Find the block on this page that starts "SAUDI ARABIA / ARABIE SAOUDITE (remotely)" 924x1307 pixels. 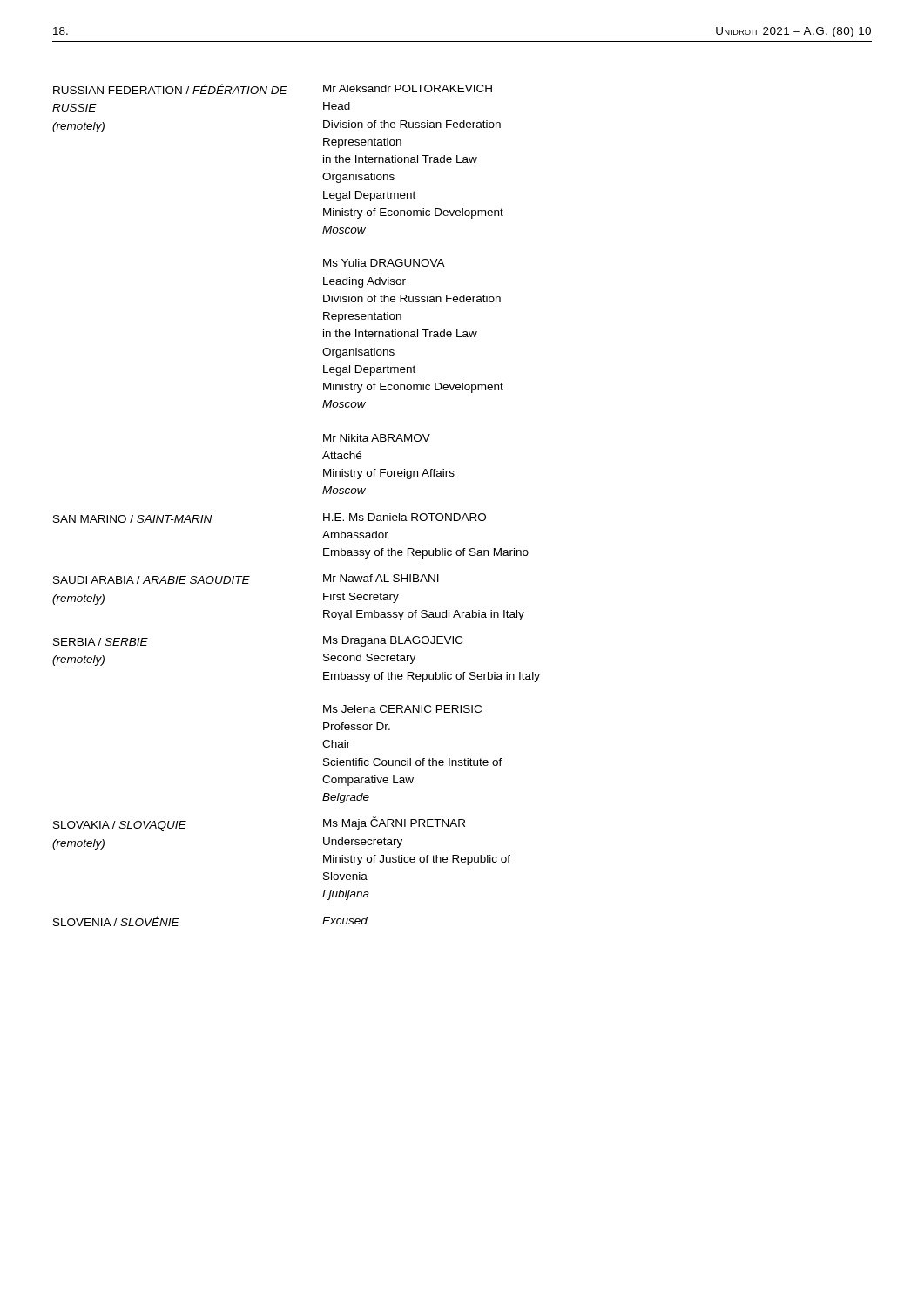[246, 579]
